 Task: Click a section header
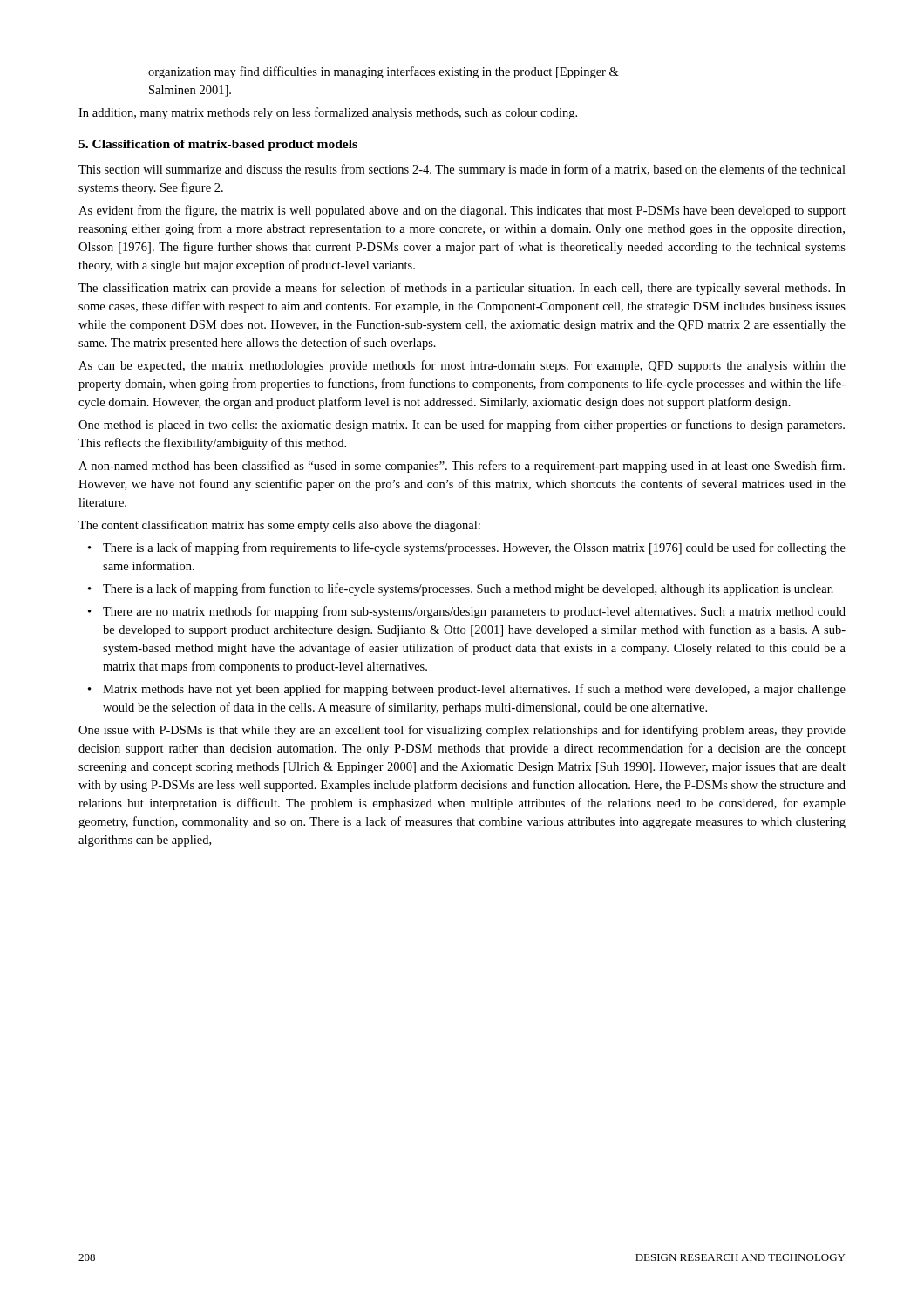coord(462,144)
